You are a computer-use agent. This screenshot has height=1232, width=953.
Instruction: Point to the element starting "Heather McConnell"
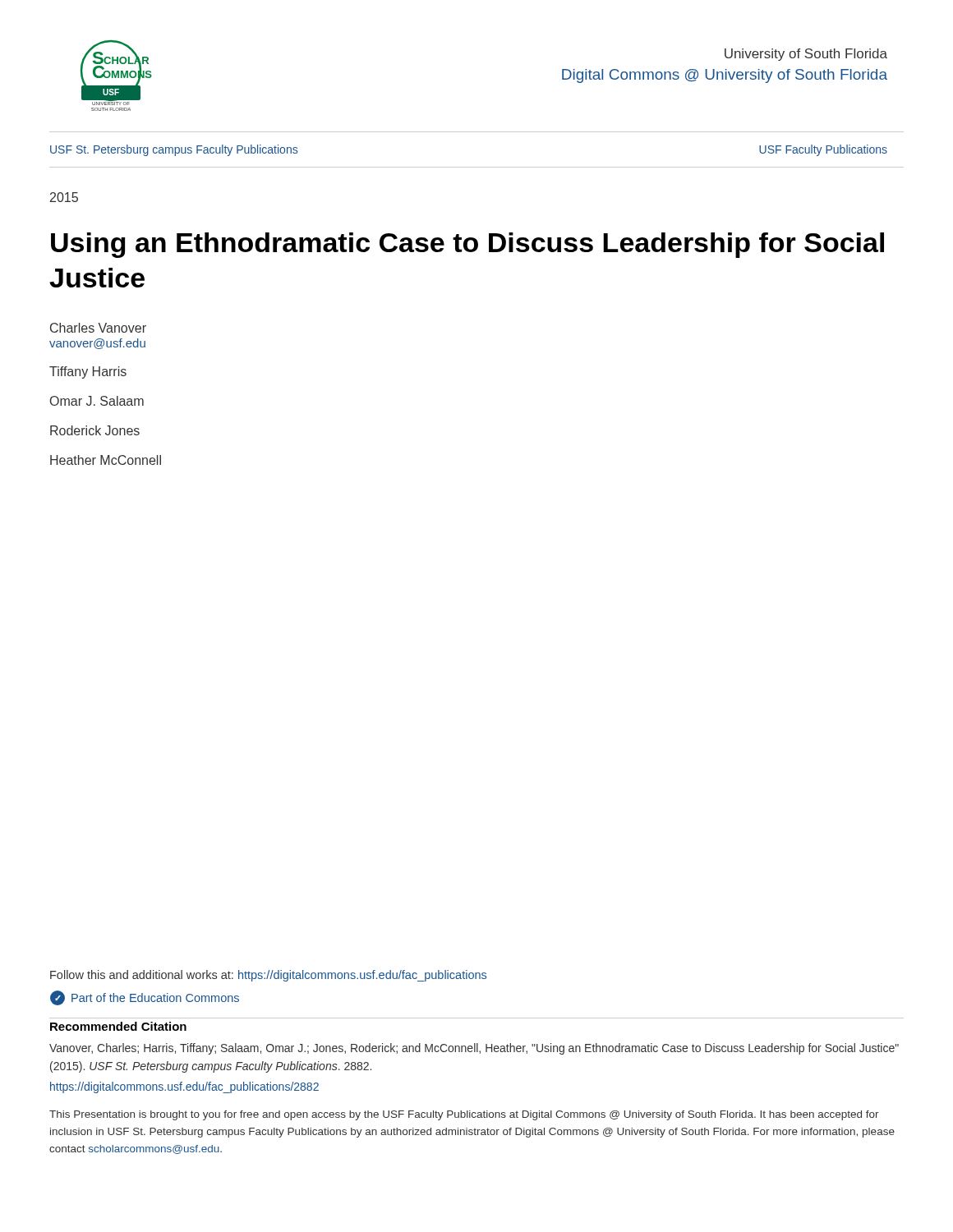point(106,460)
